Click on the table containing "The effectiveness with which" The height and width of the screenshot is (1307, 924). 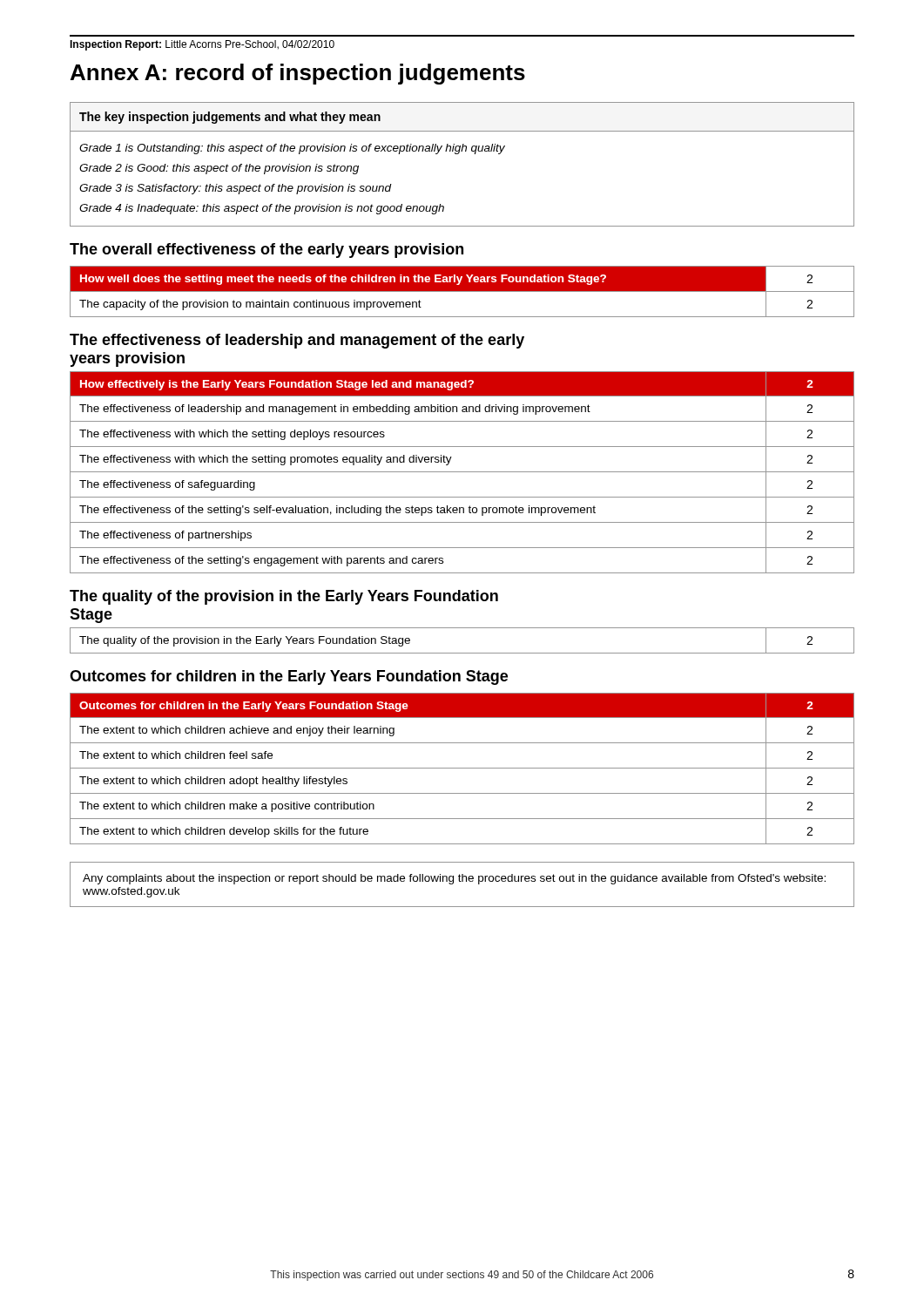pyautogui.click(x=462, y=472)
